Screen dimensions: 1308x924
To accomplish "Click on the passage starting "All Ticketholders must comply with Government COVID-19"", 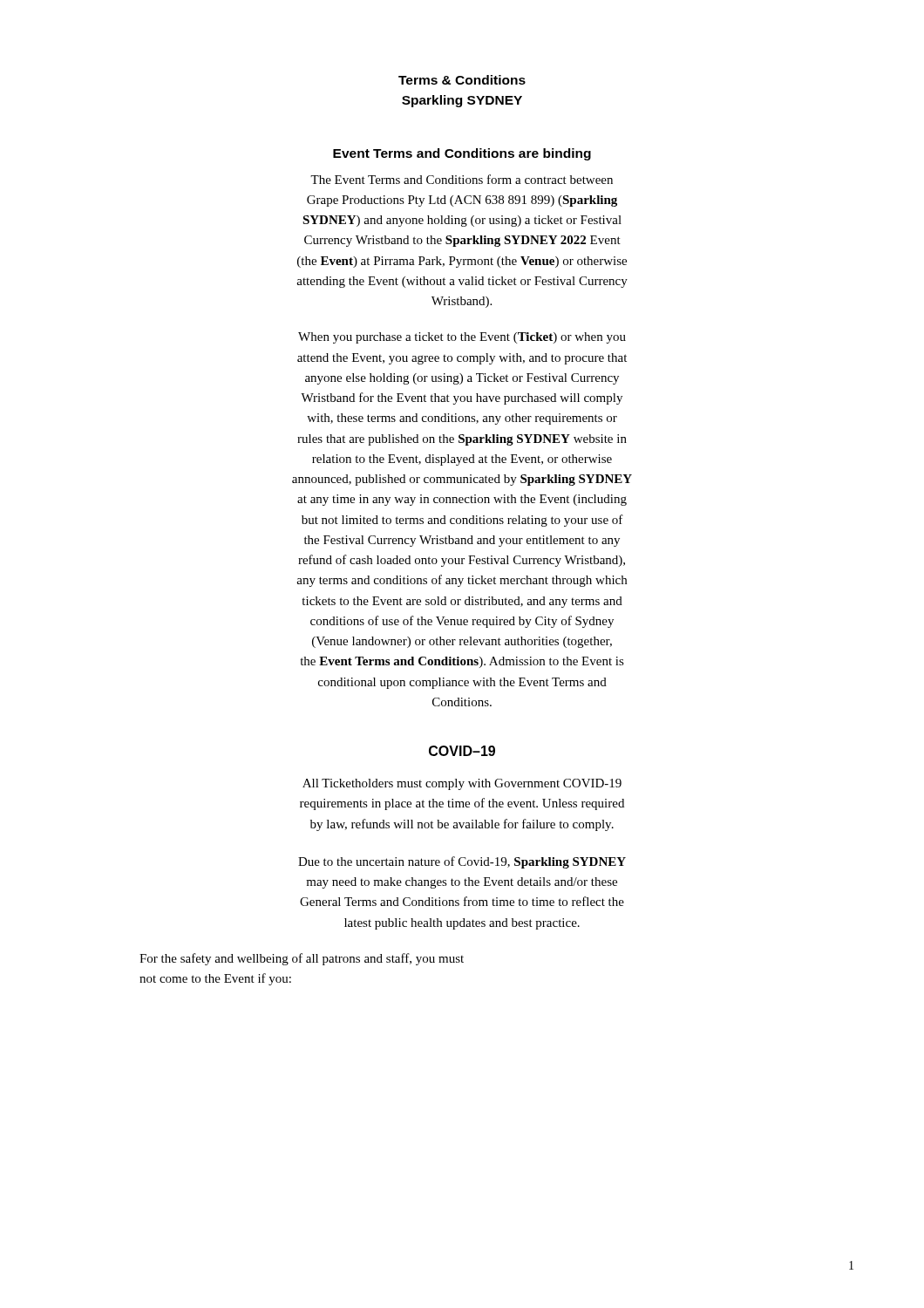I will pyautogui.click(x=462, y=803).
